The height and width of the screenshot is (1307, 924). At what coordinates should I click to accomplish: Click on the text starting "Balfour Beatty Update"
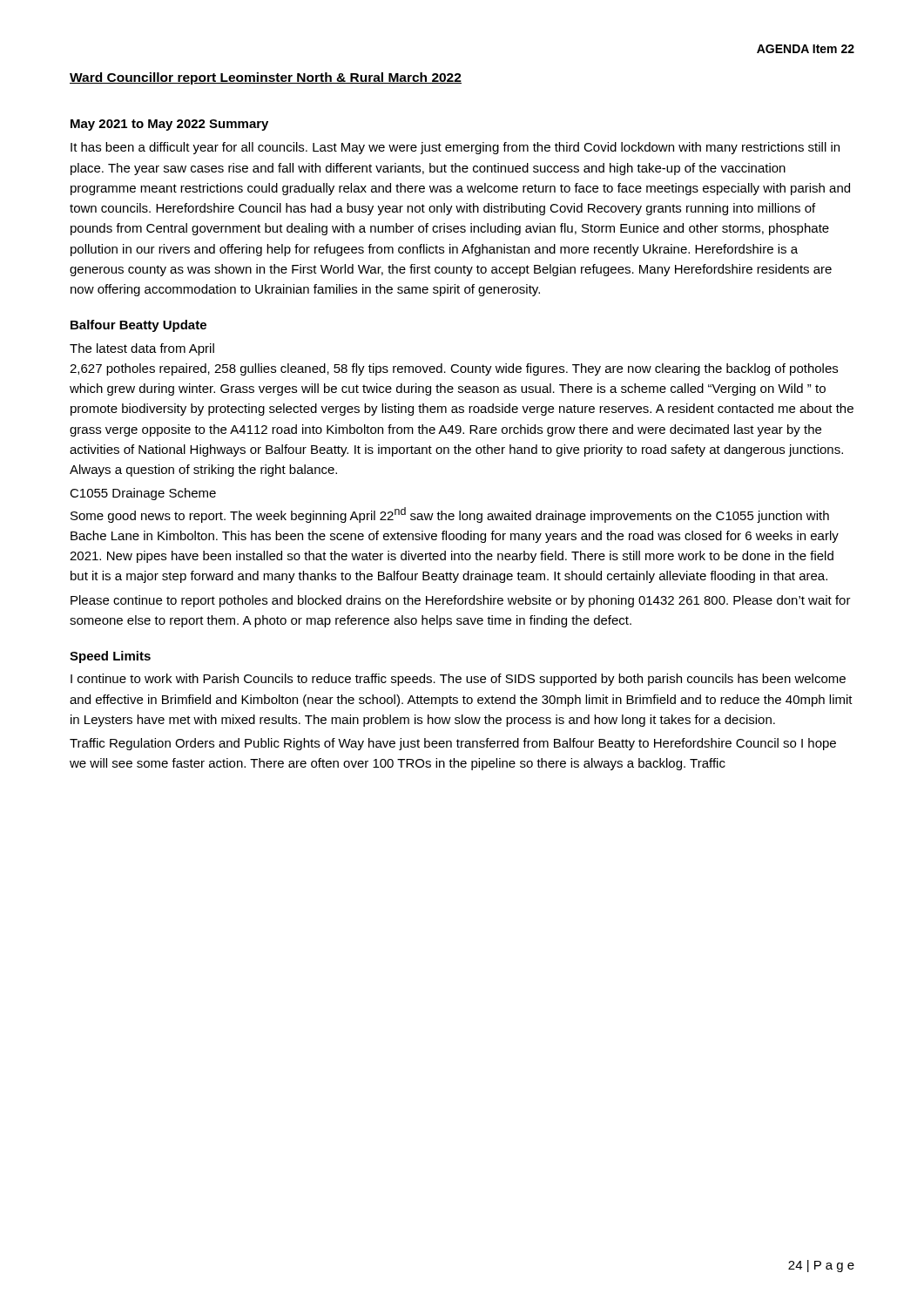138,325
